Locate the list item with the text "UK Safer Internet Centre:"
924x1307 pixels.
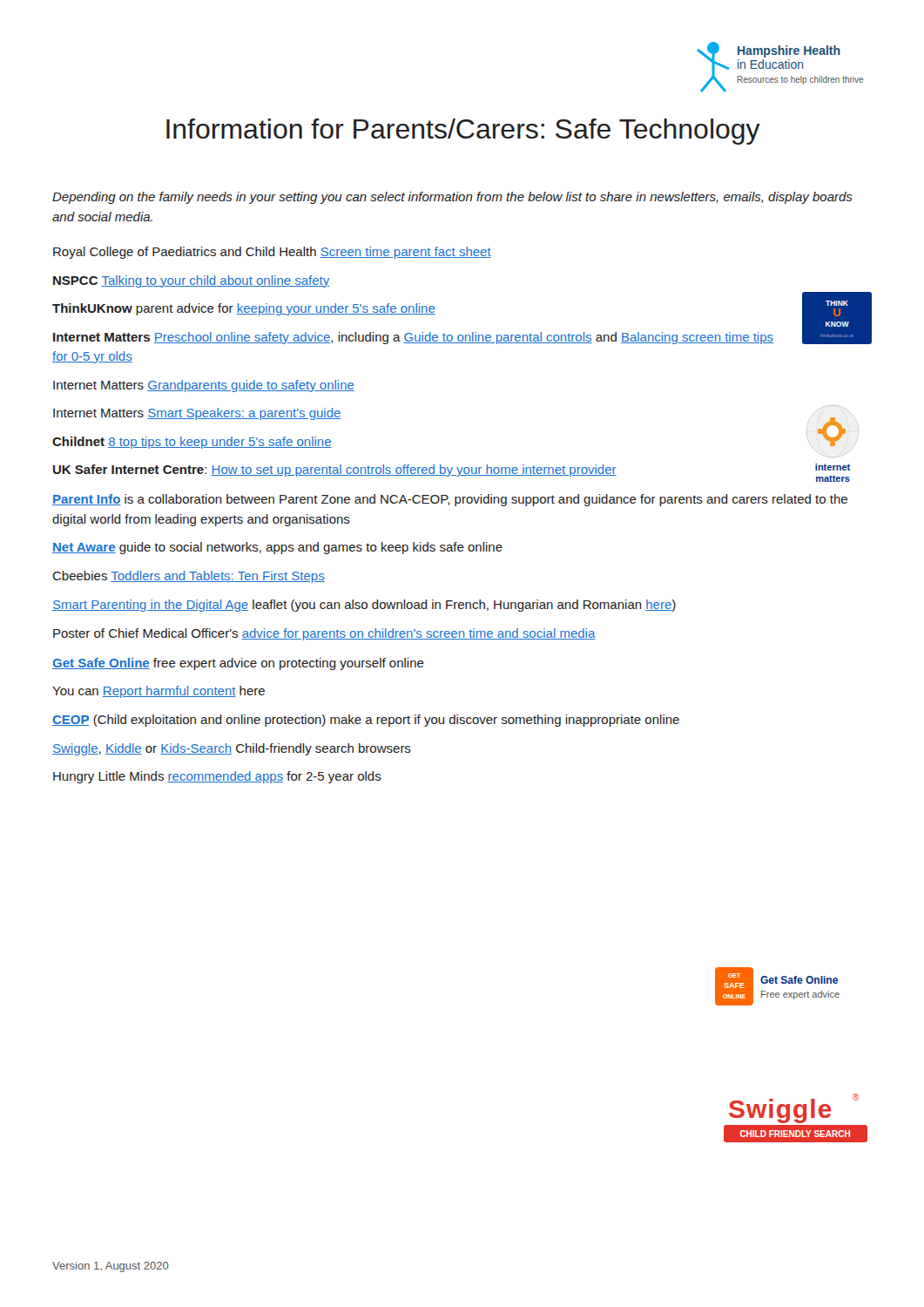(x=334, y=469)
